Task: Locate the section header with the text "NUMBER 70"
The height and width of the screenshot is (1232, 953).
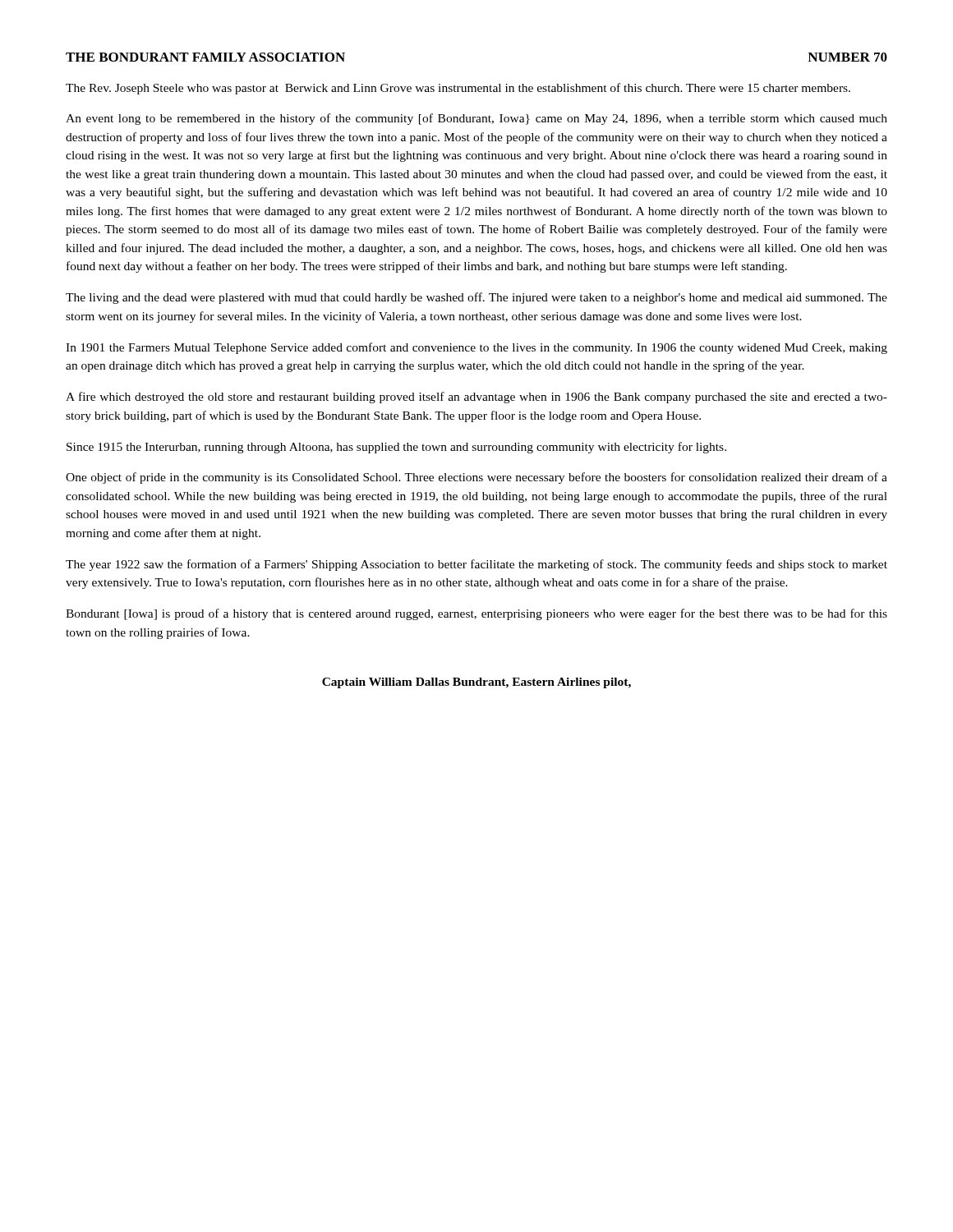Action: coord(848,57)
